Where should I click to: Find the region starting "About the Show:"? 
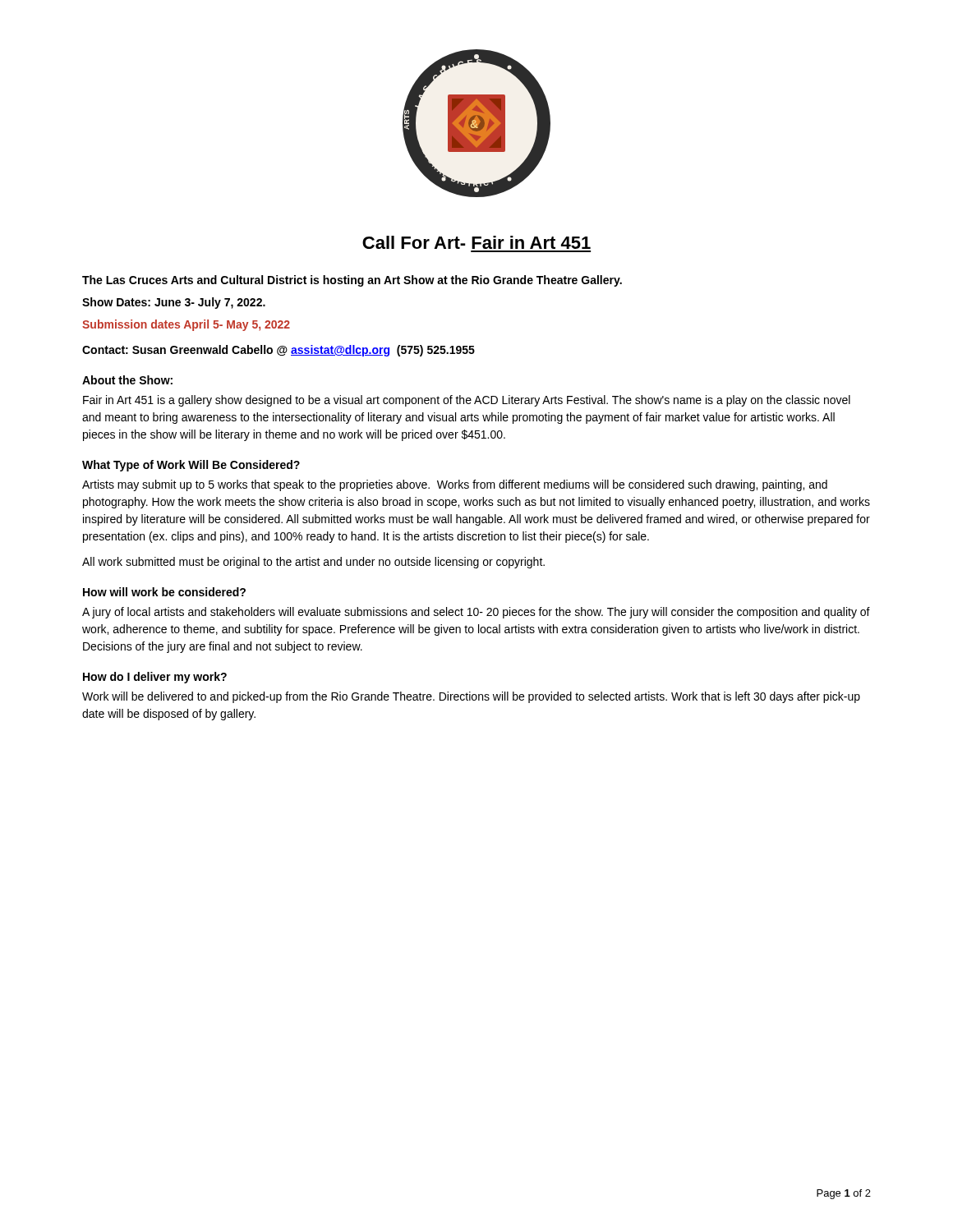pos(128,380)
